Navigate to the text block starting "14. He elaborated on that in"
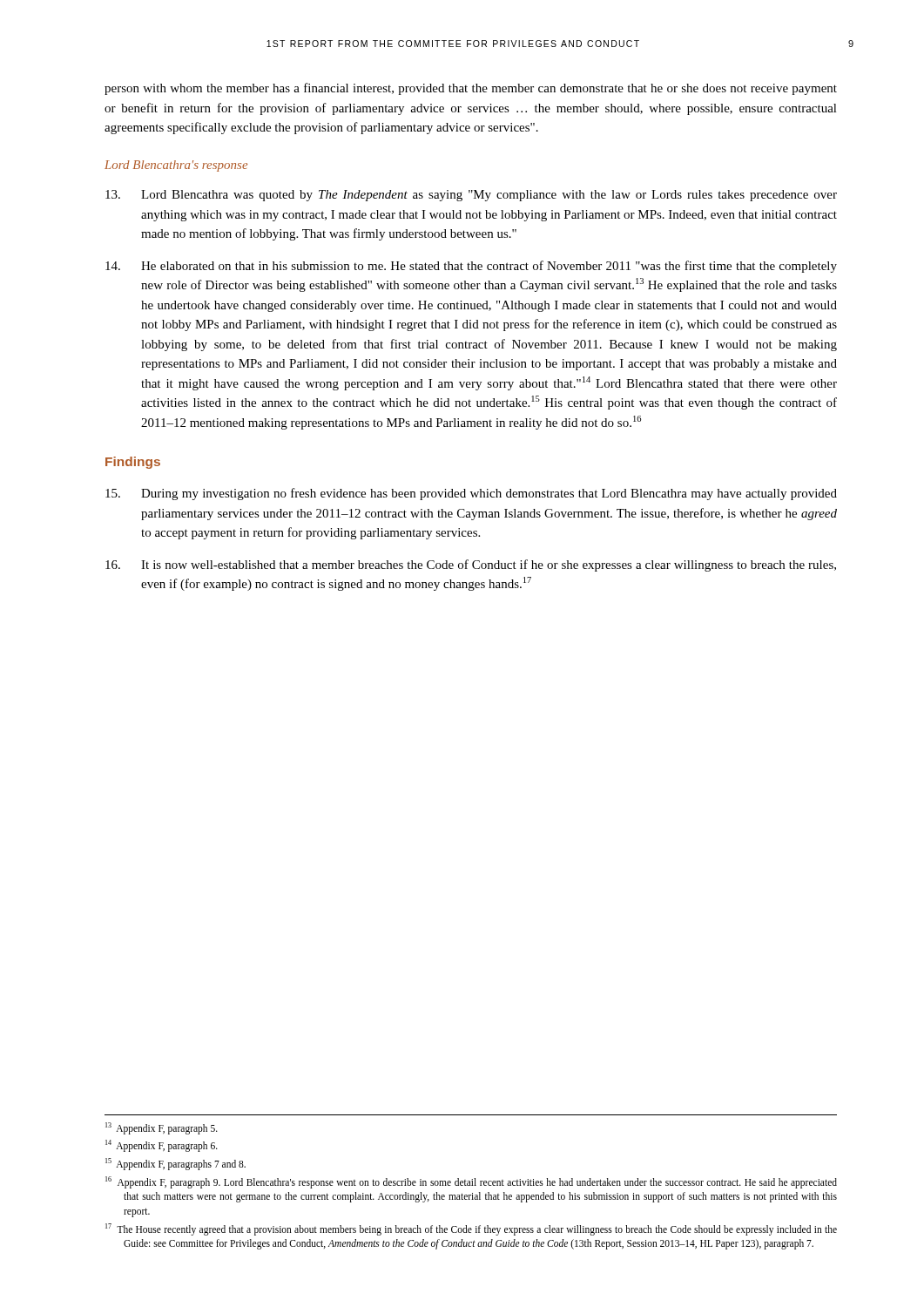The height and width of the screenshot is (1307, 924). pyautogui.click(x=471, y=344)
